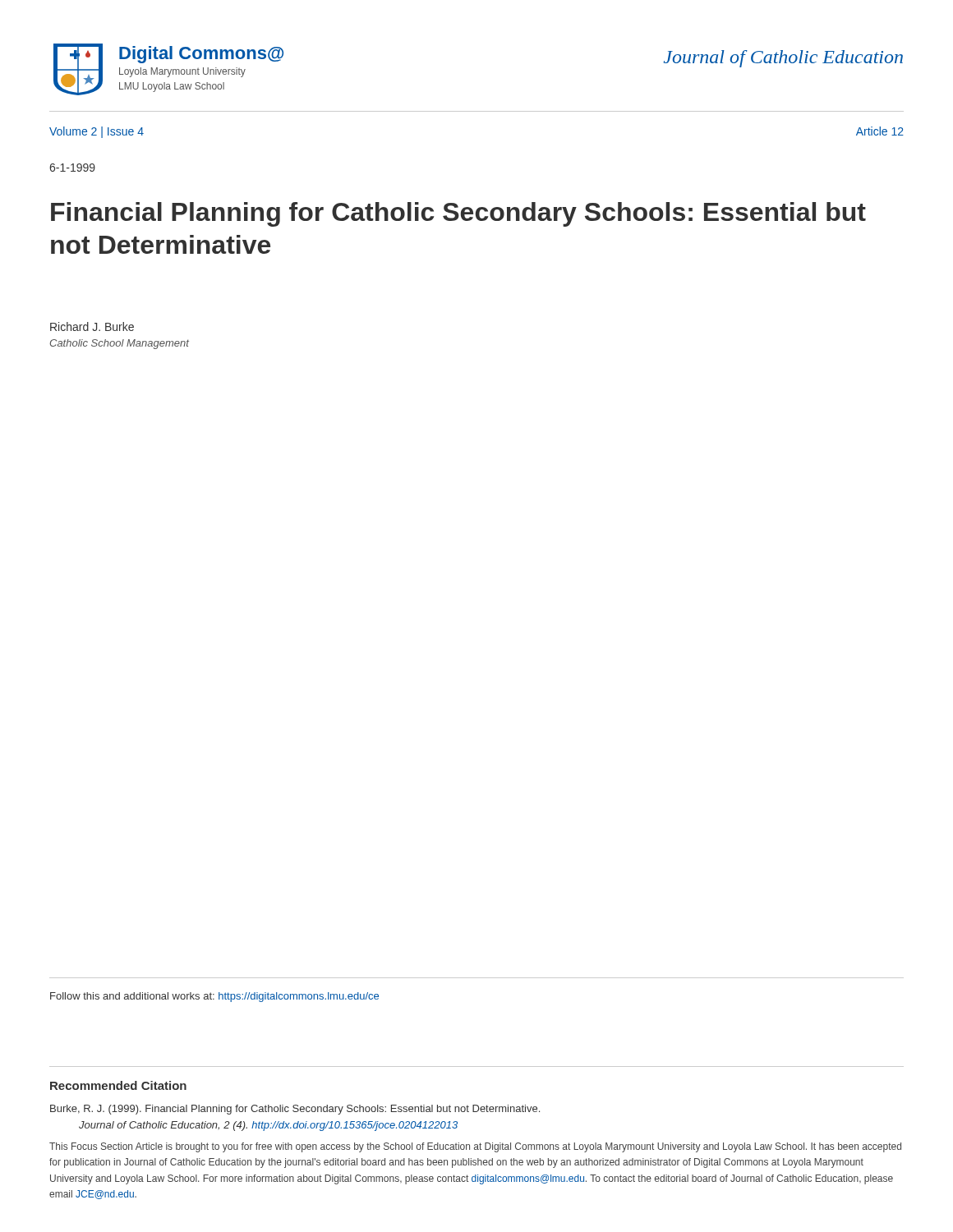The image size is (953, 1232).
Task: Locate the title containing "Financial Planning for Catholic"
Action: [458, 228]
